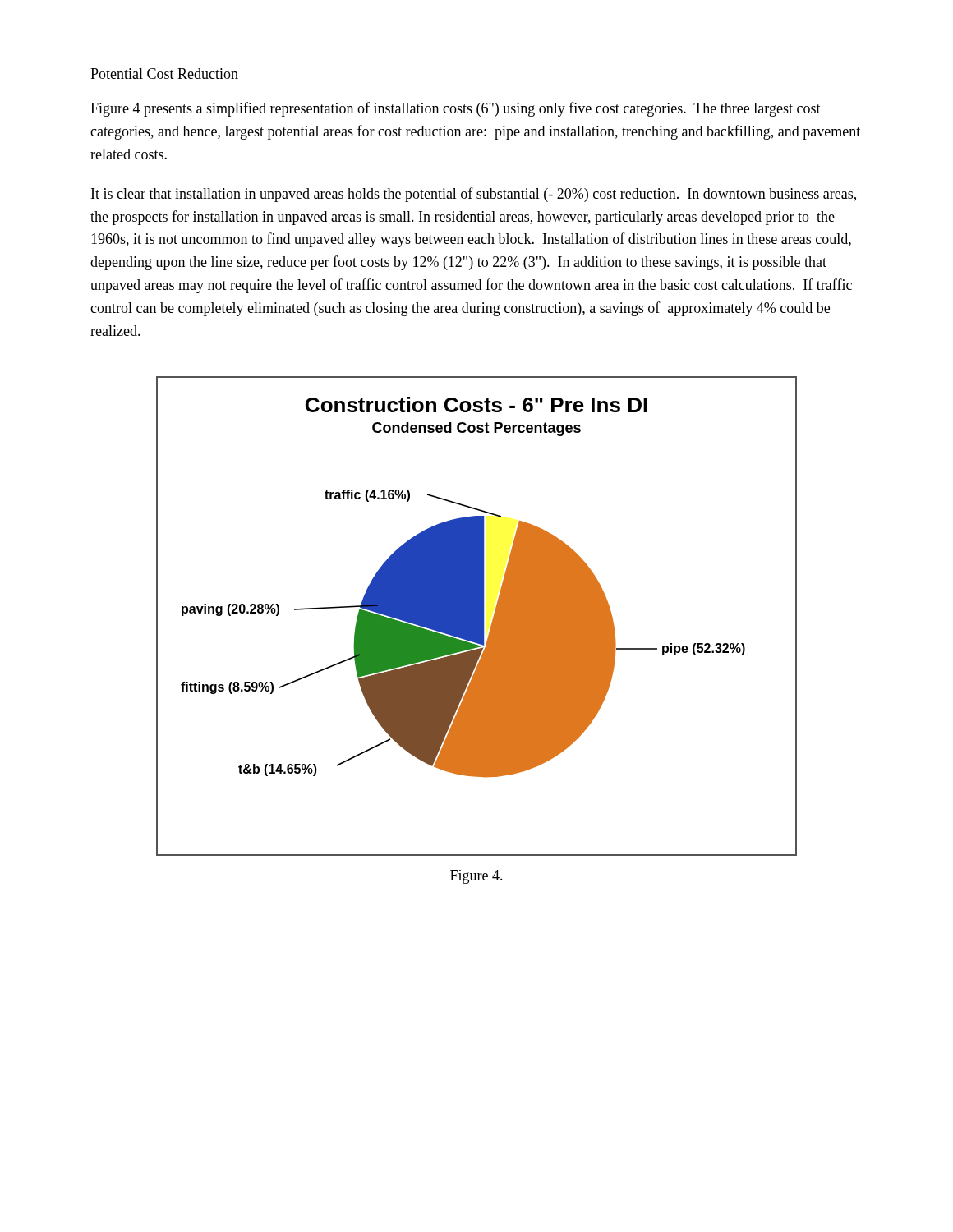Click on the pie chart
This screenshot has width=953, height=1232.
pos(476,616)
